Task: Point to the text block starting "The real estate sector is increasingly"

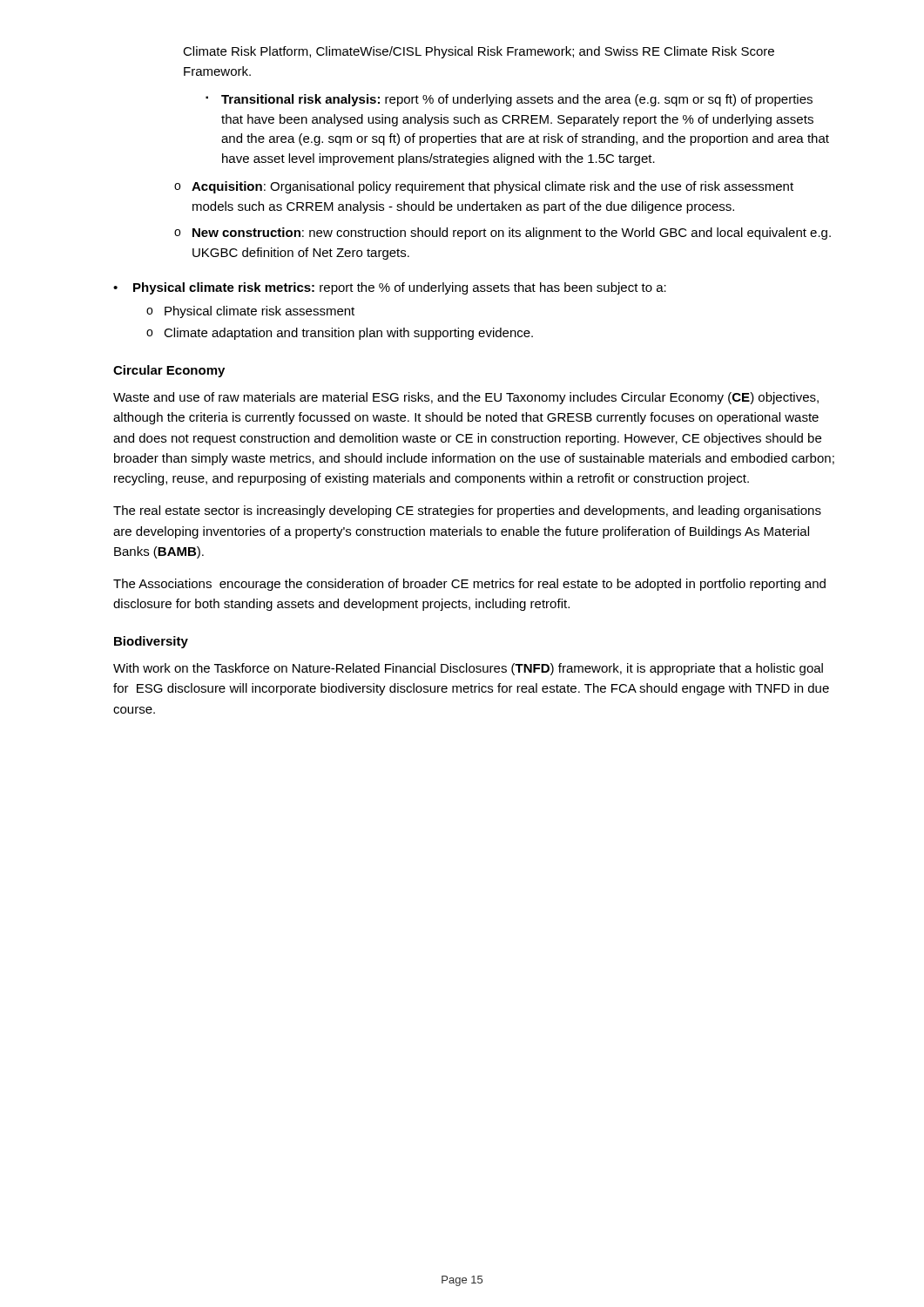Action: point(467,531)
